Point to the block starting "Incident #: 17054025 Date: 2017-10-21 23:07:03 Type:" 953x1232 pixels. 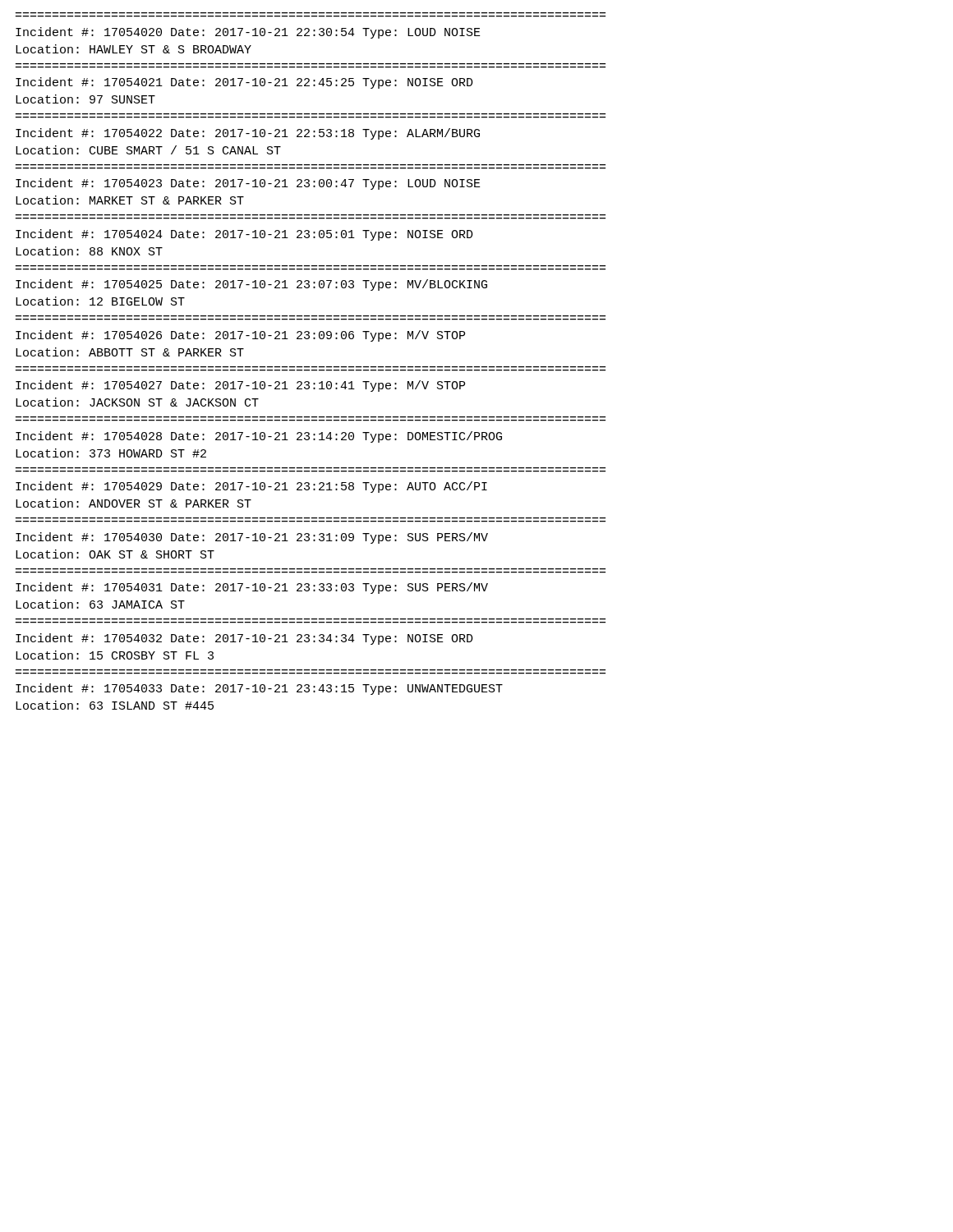pos(251,285)
